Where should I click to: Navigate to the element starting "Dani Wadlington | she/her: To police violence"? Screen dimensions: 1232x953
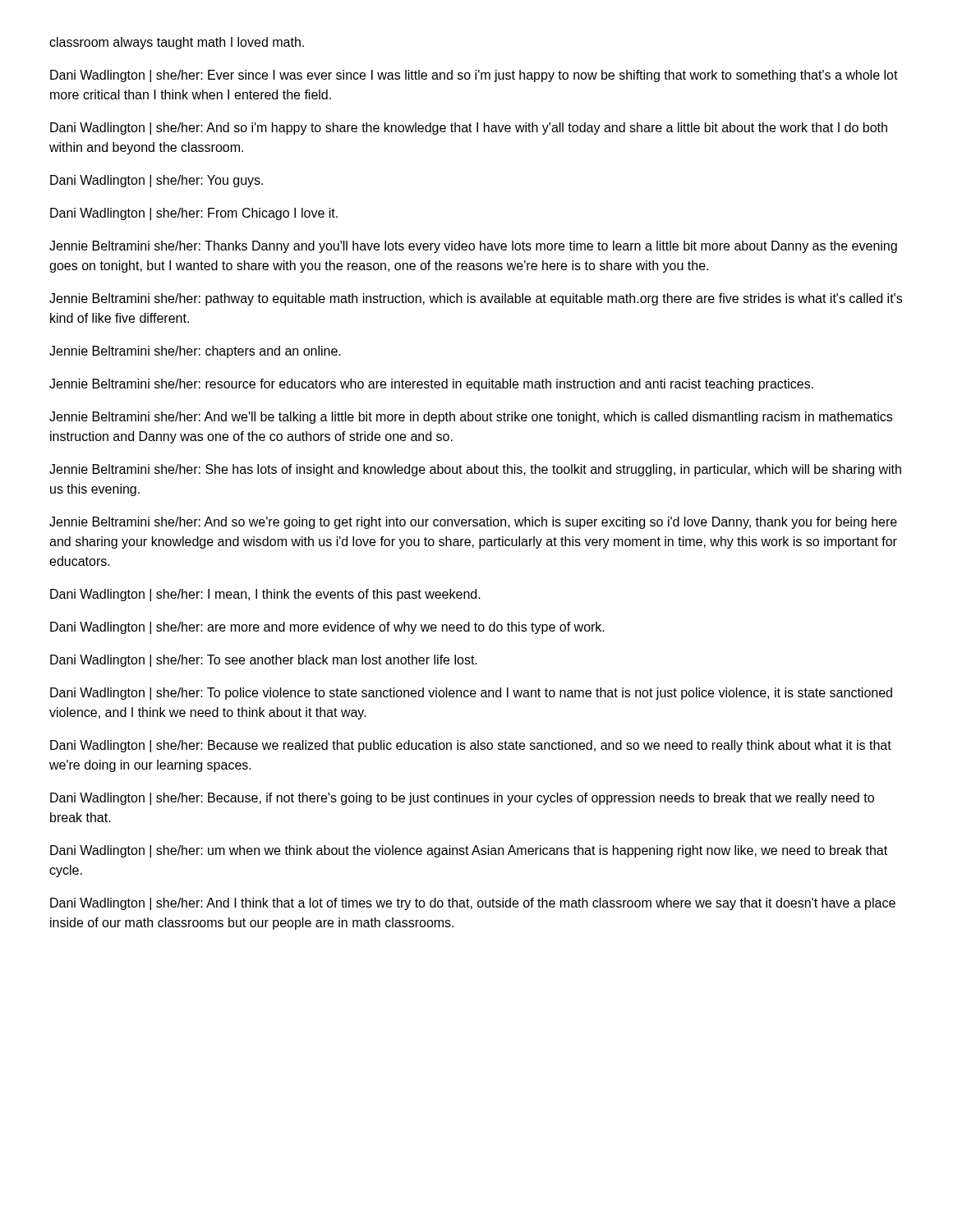[471, 703]
